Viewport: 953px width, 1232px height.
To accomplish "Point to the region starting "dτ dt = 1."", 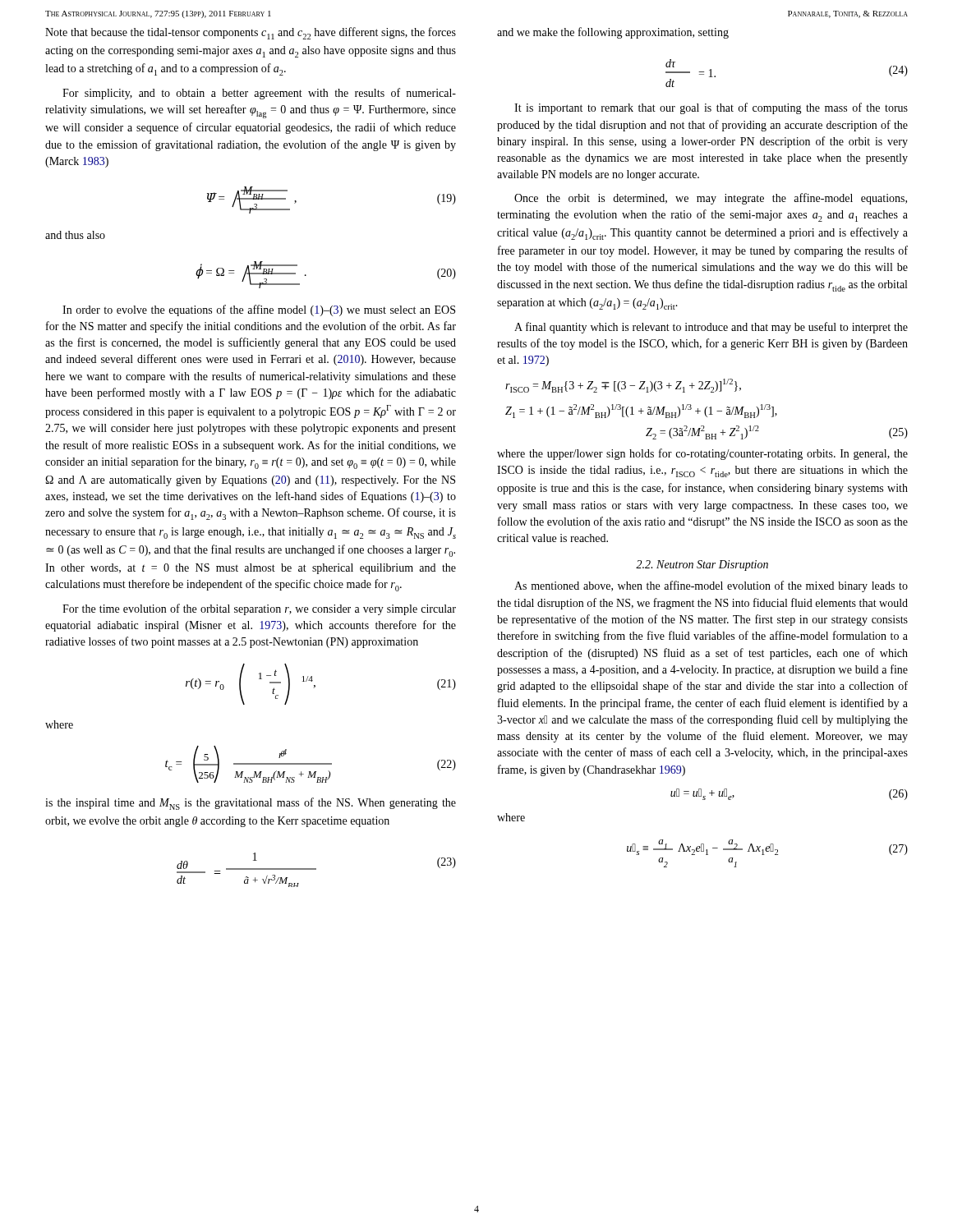I will 677,72.
